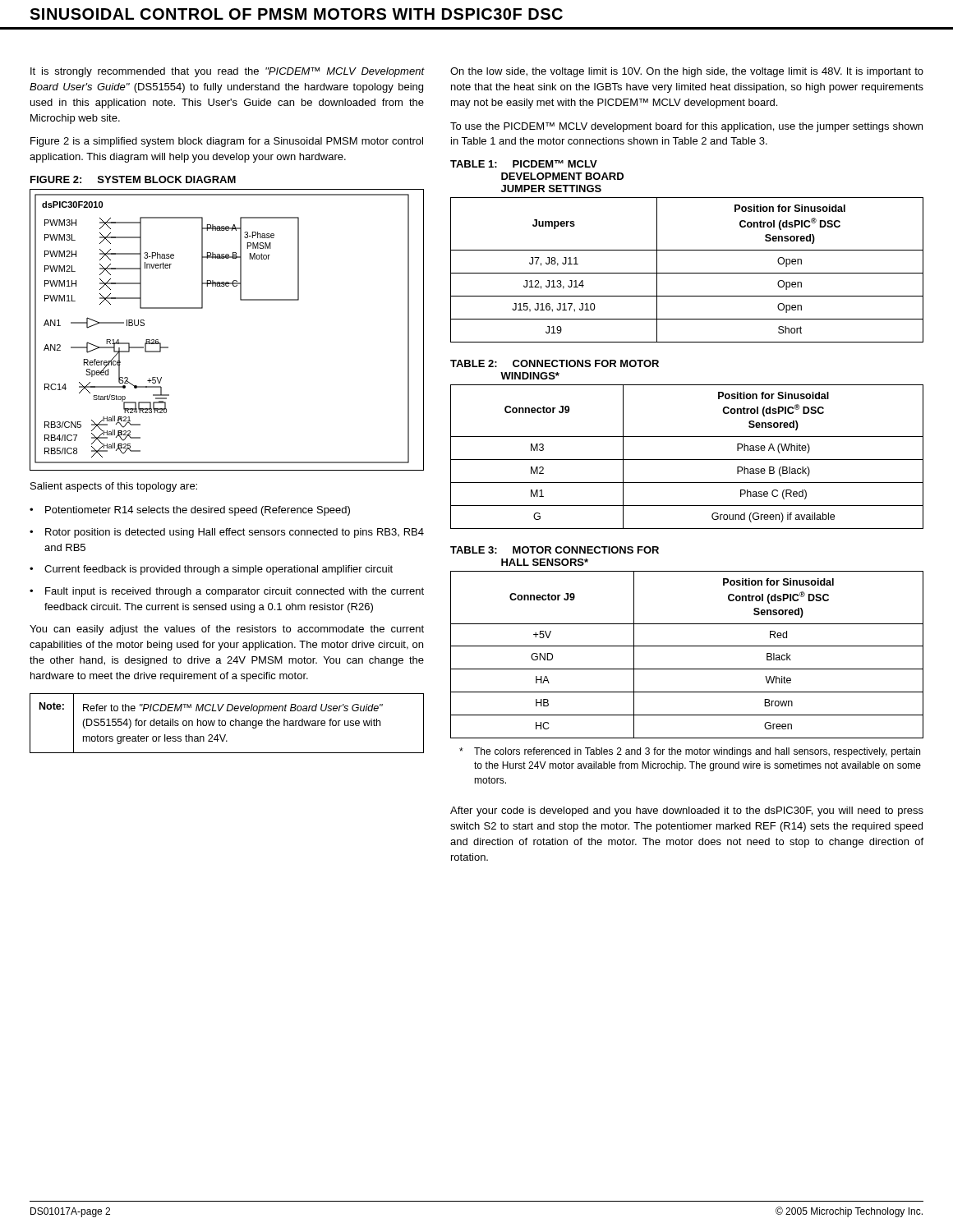Point to the passage starting "The colors referenced in"

coord(690,766)
